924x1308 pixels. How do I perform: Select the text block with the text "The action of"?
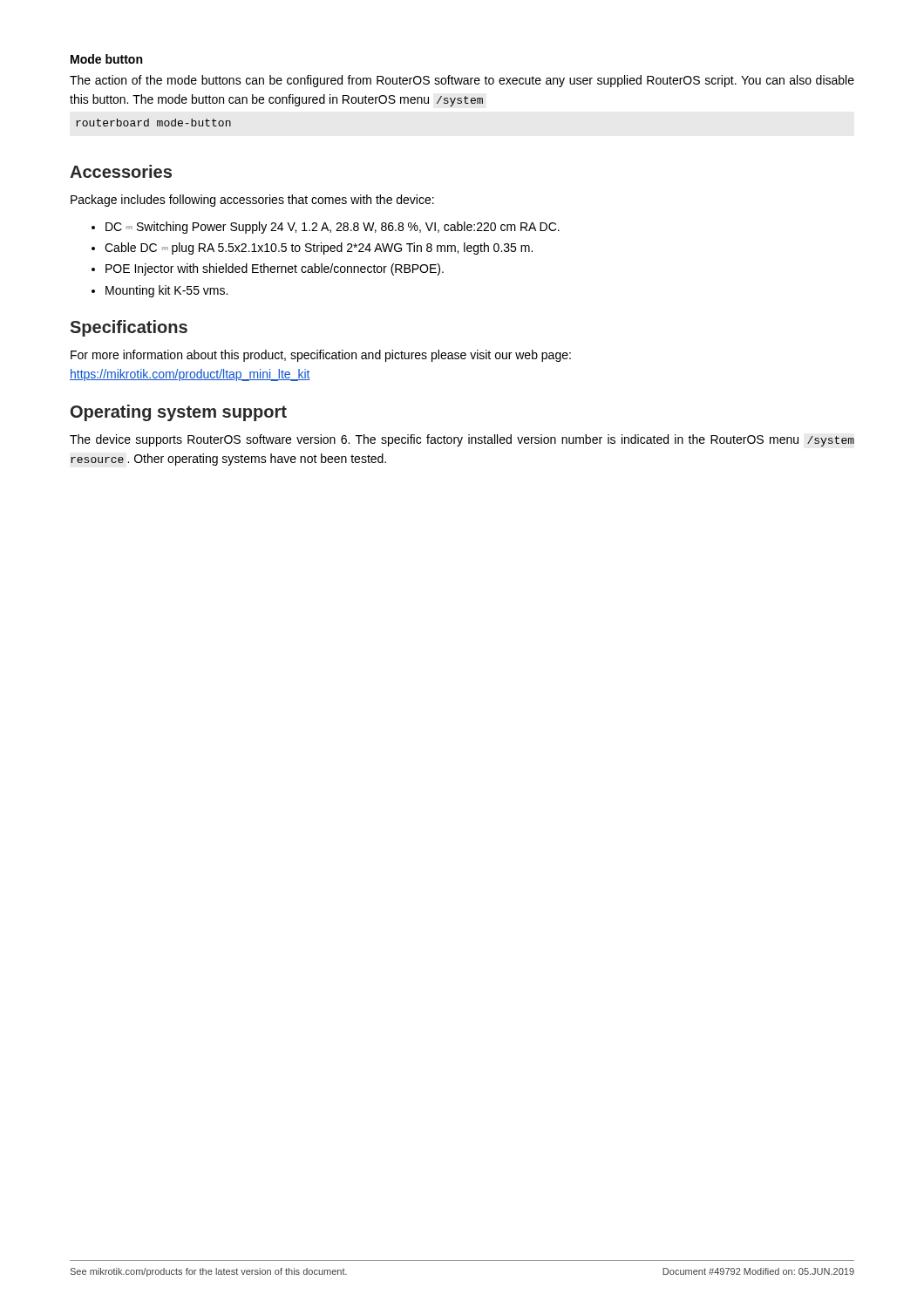(462, 105)
